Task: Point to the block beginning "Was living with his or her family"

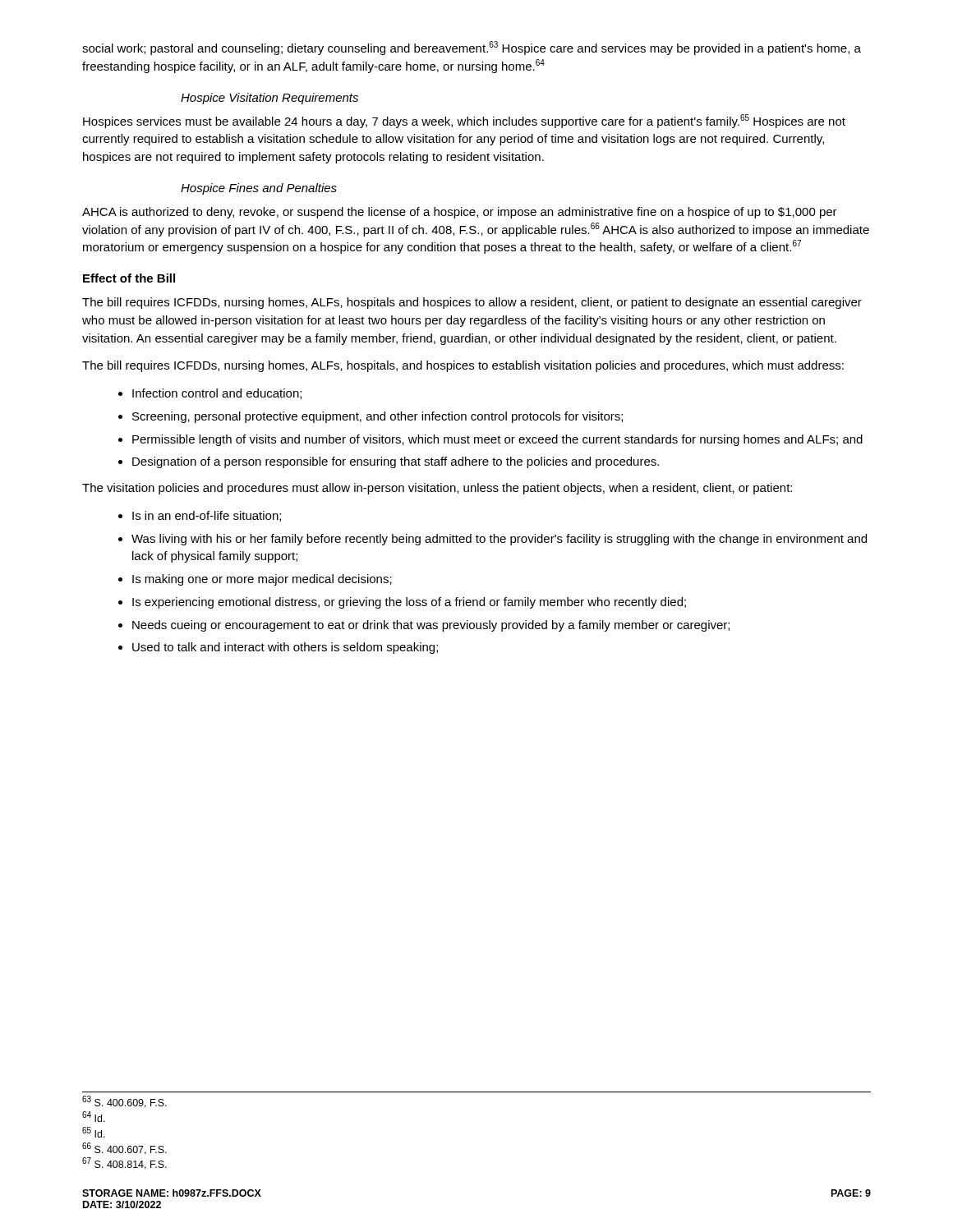Action: (x=500, y=547)
